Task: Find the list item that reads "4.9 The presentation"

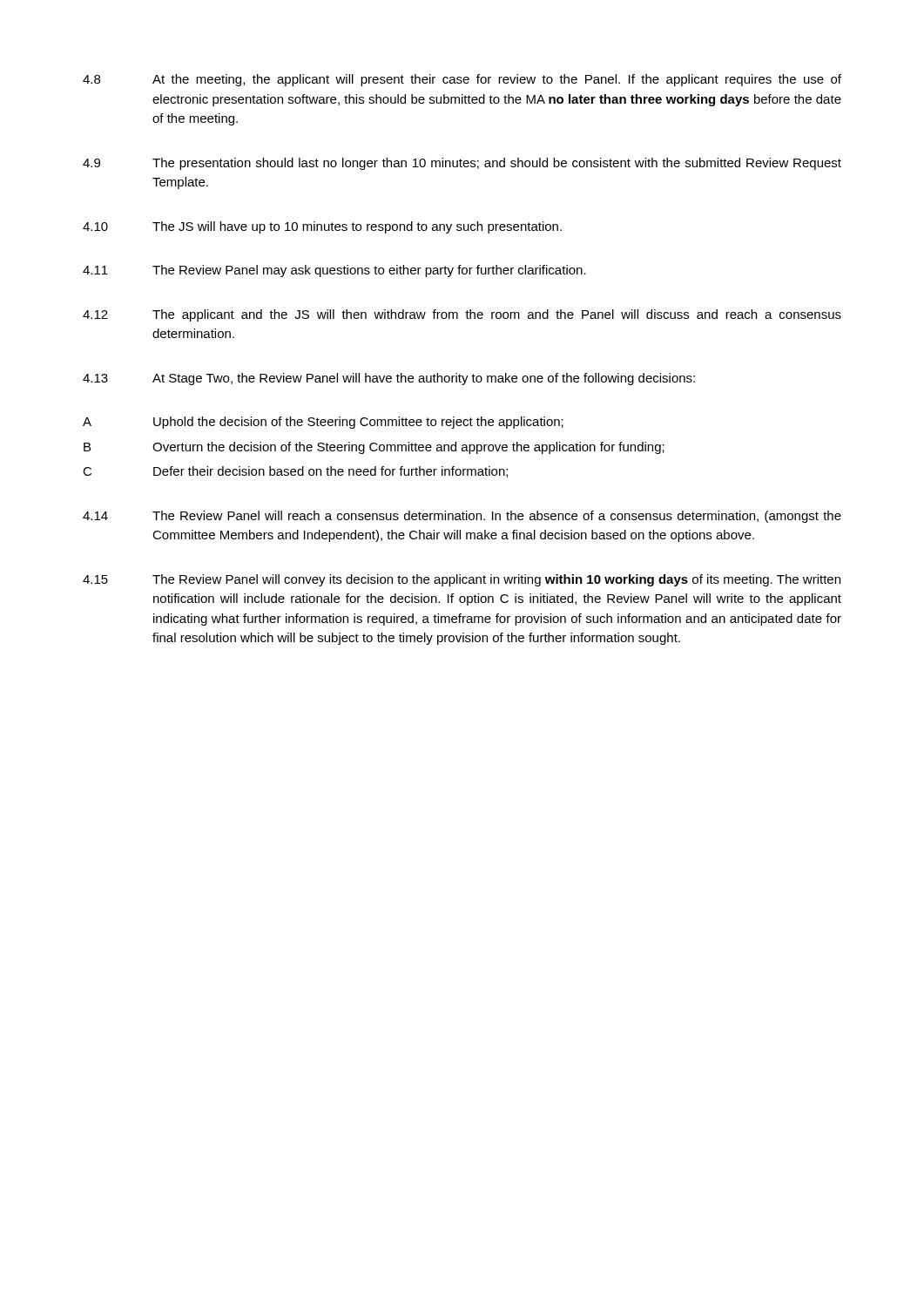Action: click(462, 173)
